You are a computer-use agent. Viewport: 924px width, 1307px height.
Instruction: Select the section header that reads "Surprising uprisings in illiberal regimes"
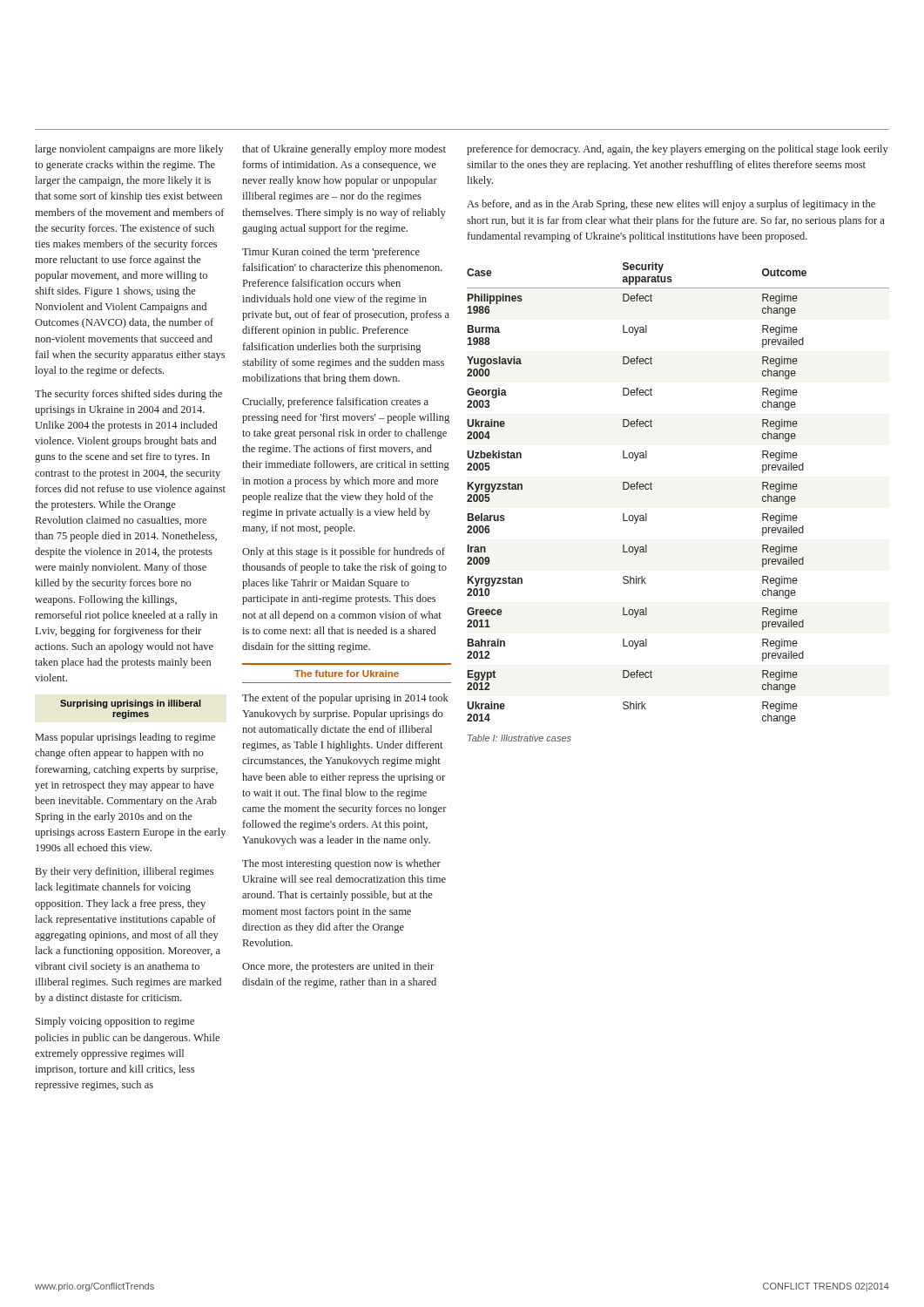(131, 709)
